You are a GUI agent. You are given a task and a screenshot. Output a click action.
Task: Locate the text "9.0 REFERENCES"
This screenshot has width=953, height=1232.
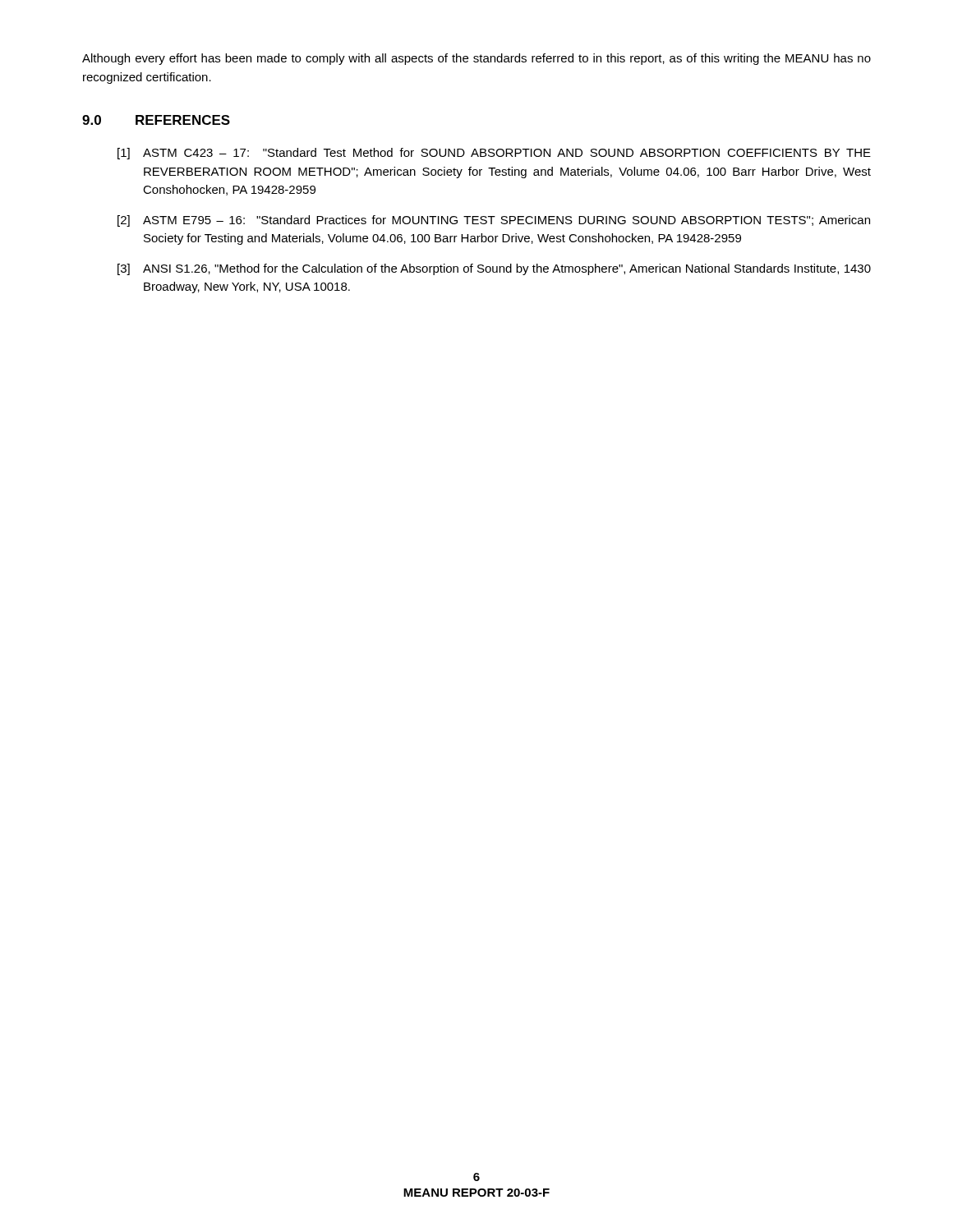(156, 121)
